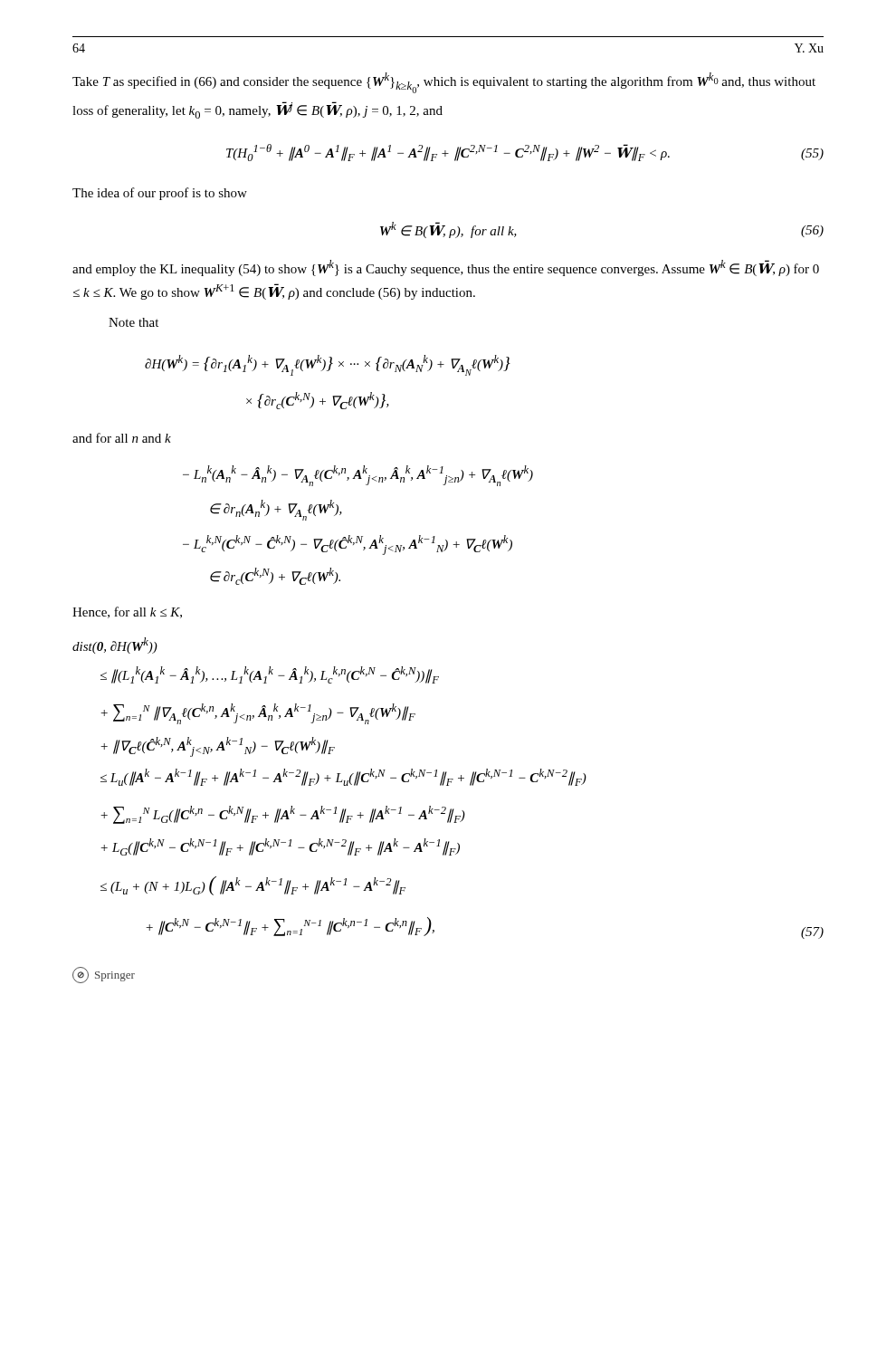The height and width of the screenshot is (1358, 896).
Task: Find the text that reads "and for all n and k"
Action: [122, 438]
